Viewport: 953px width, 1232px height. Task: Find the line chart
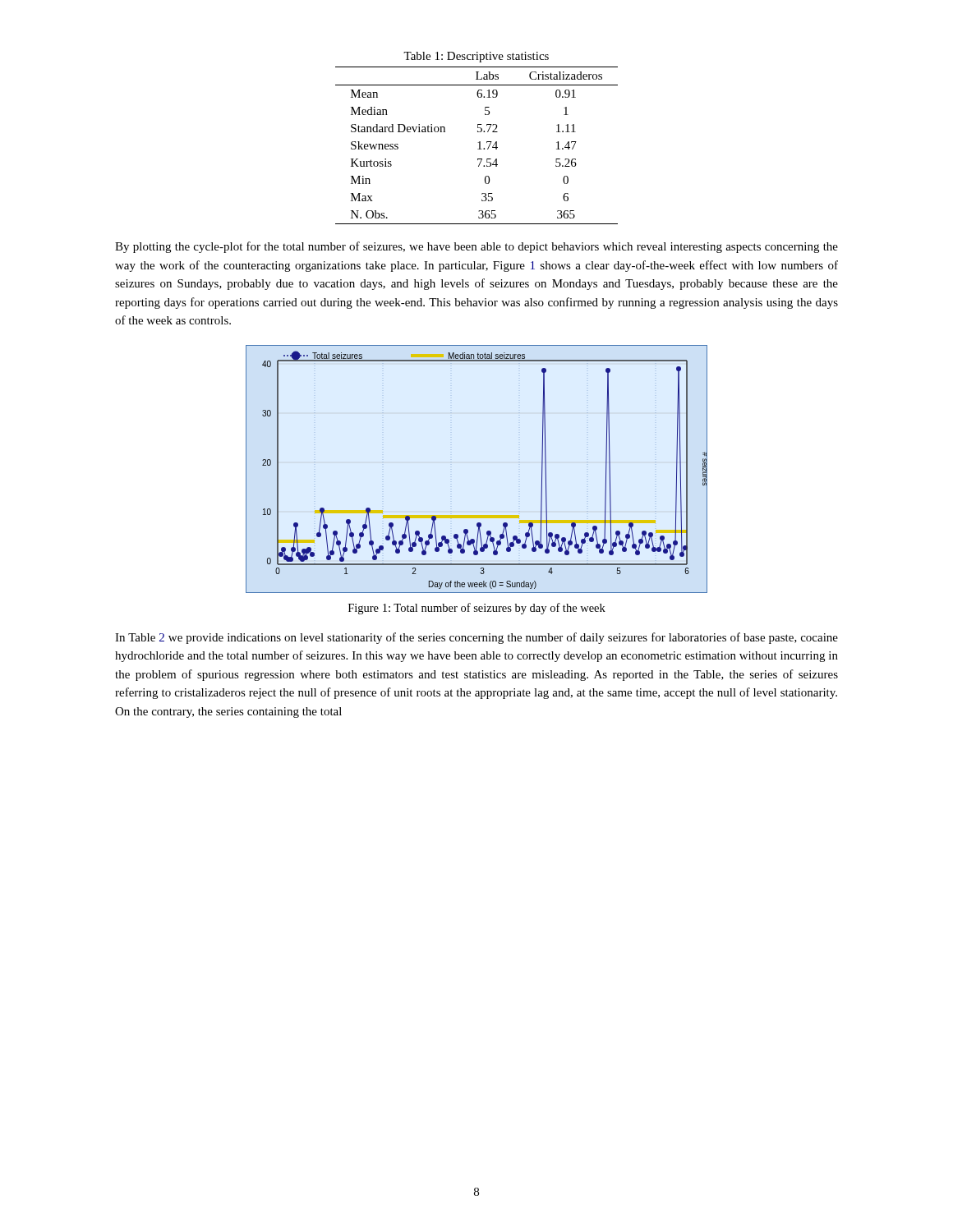[x=476, y=470]
